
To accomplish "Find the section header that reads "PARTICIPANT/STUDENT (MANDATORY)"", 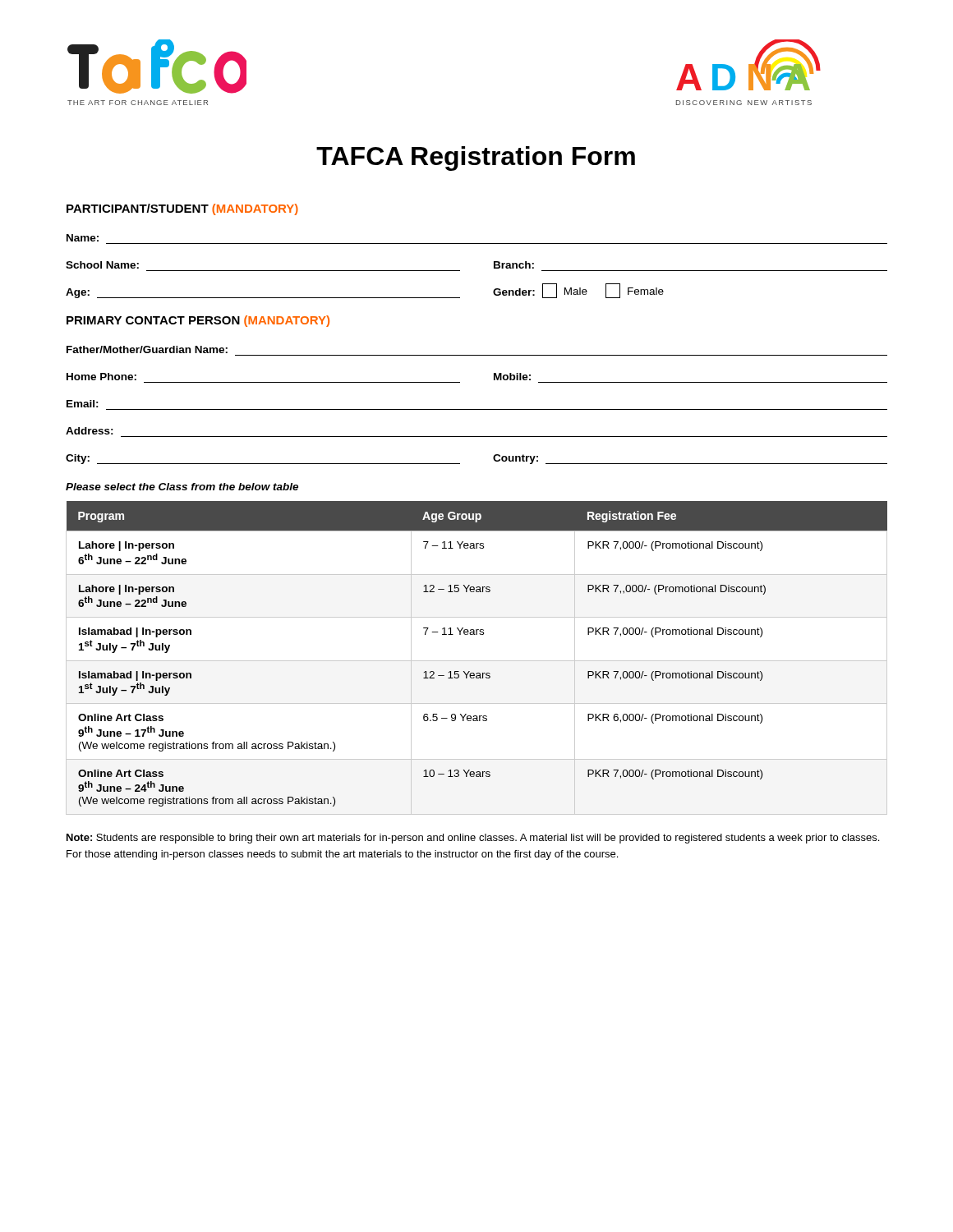I will (182, 208).
